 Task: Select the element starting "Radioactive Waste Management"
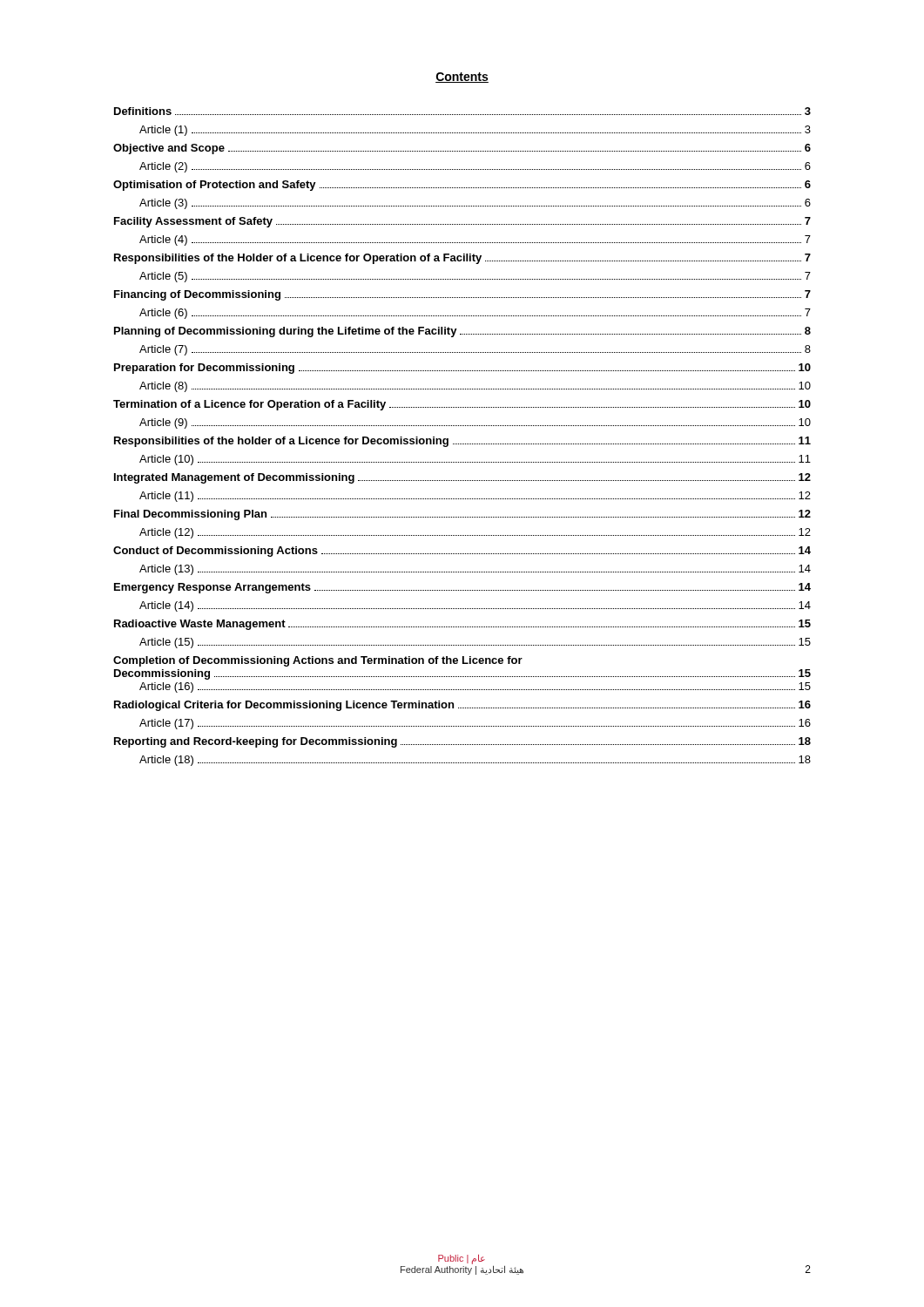(462, 623)
